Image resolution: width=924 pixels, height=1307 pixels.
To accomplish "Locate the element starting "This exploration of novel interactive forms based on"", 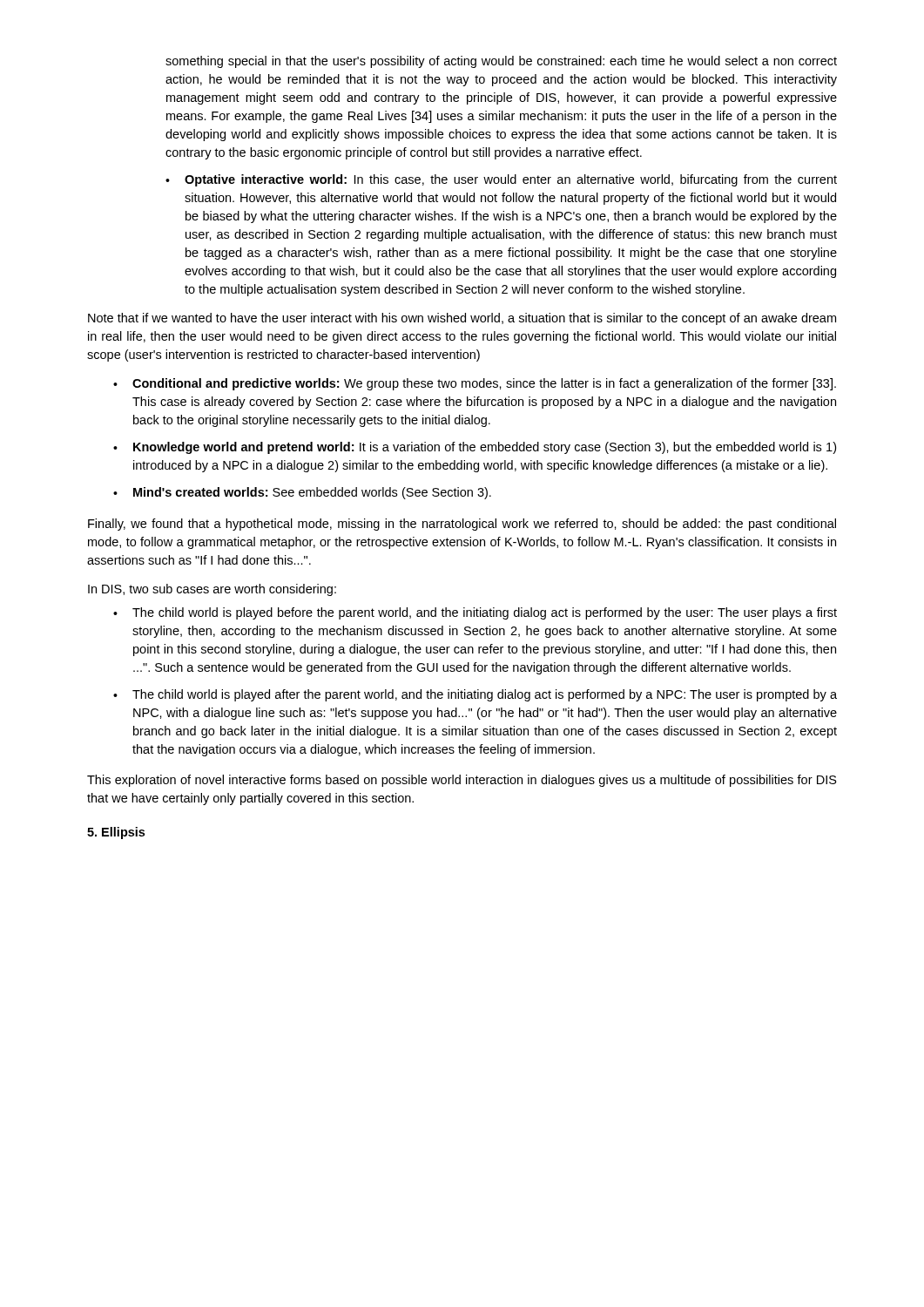I will [462, 789].
